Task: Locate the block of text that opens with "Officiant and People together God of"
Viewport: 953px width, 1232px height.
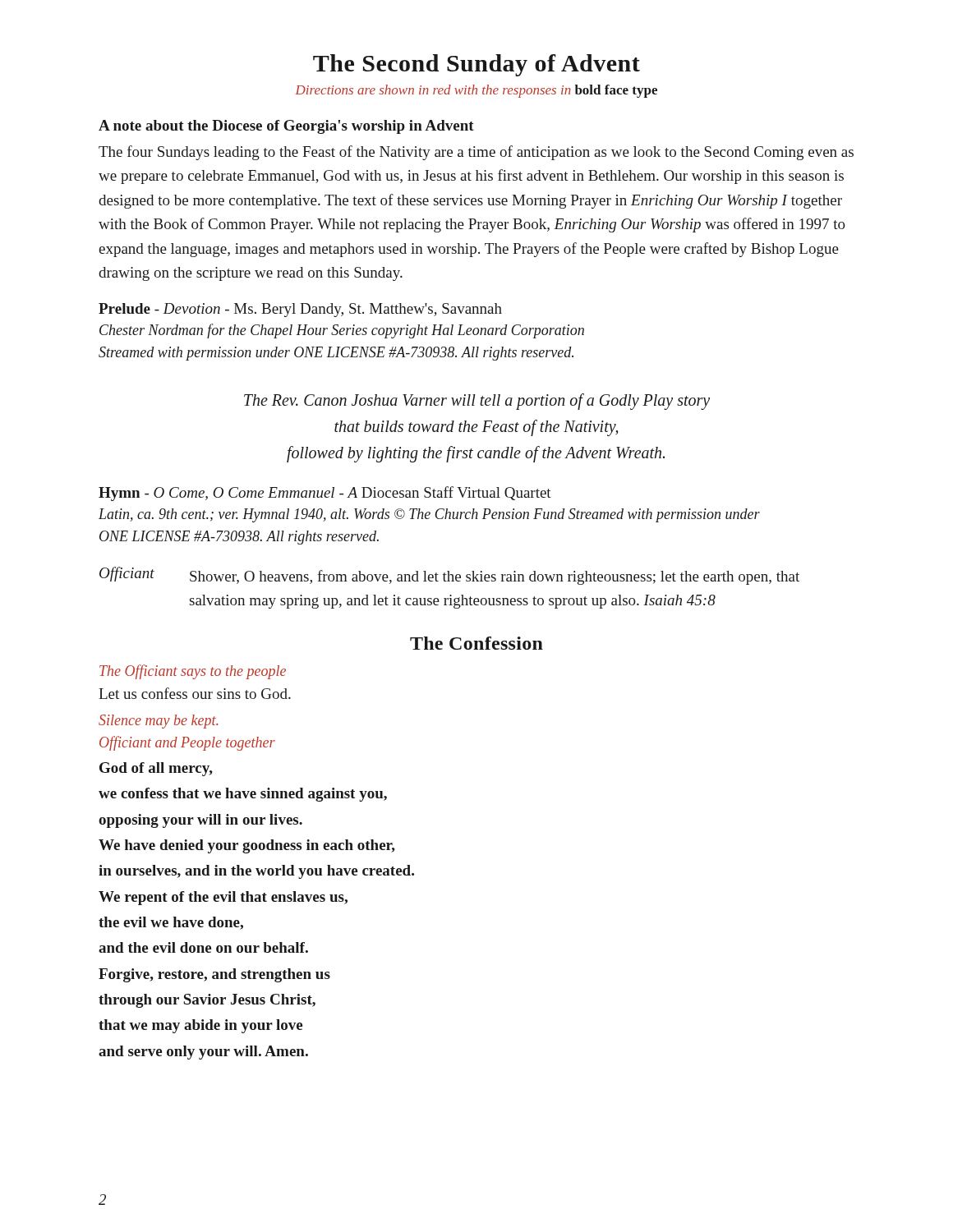Action: click(x=187, y=743)
